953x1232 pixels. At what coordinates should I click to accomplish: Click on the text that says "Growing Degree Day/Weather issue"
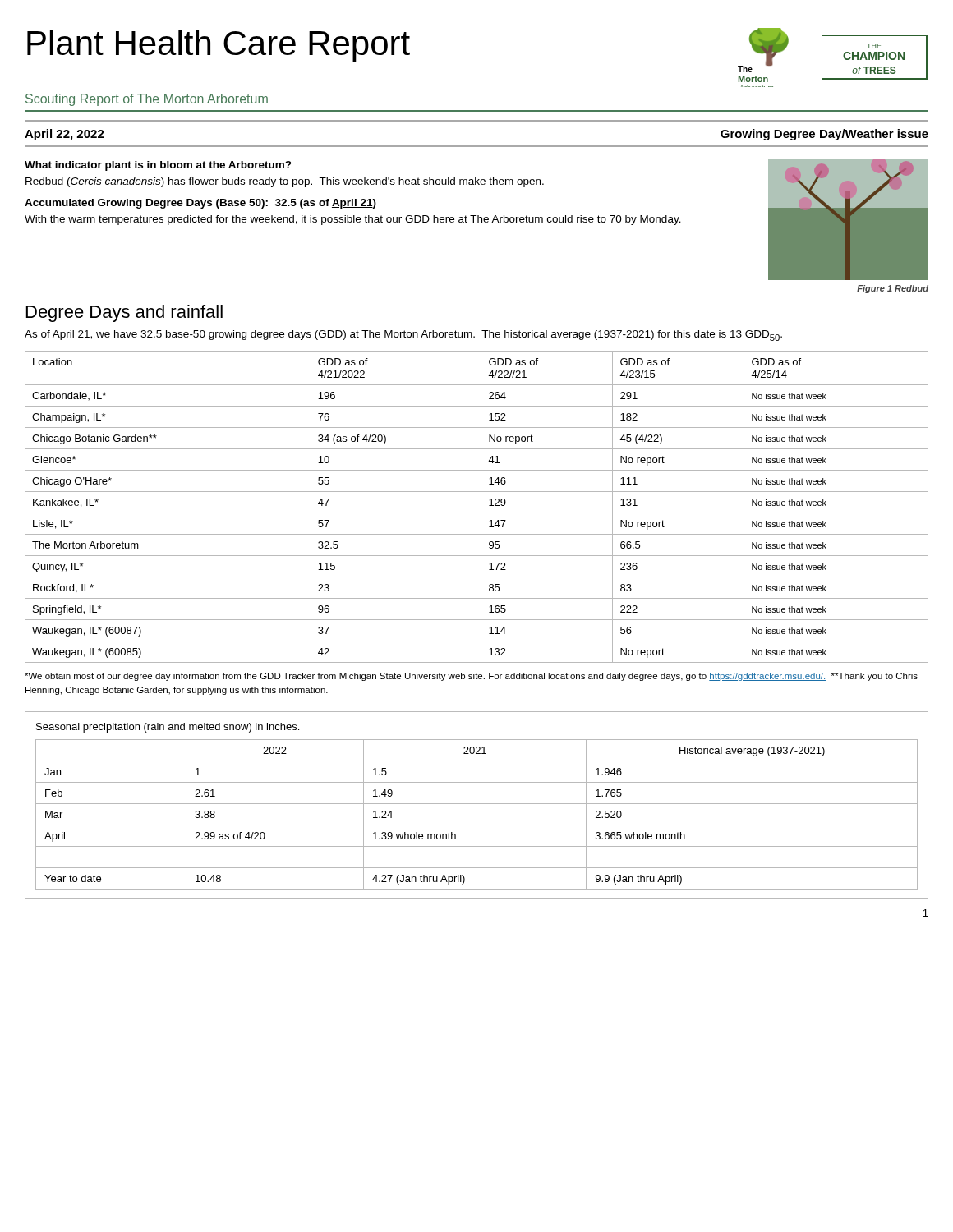coord(824,133)
